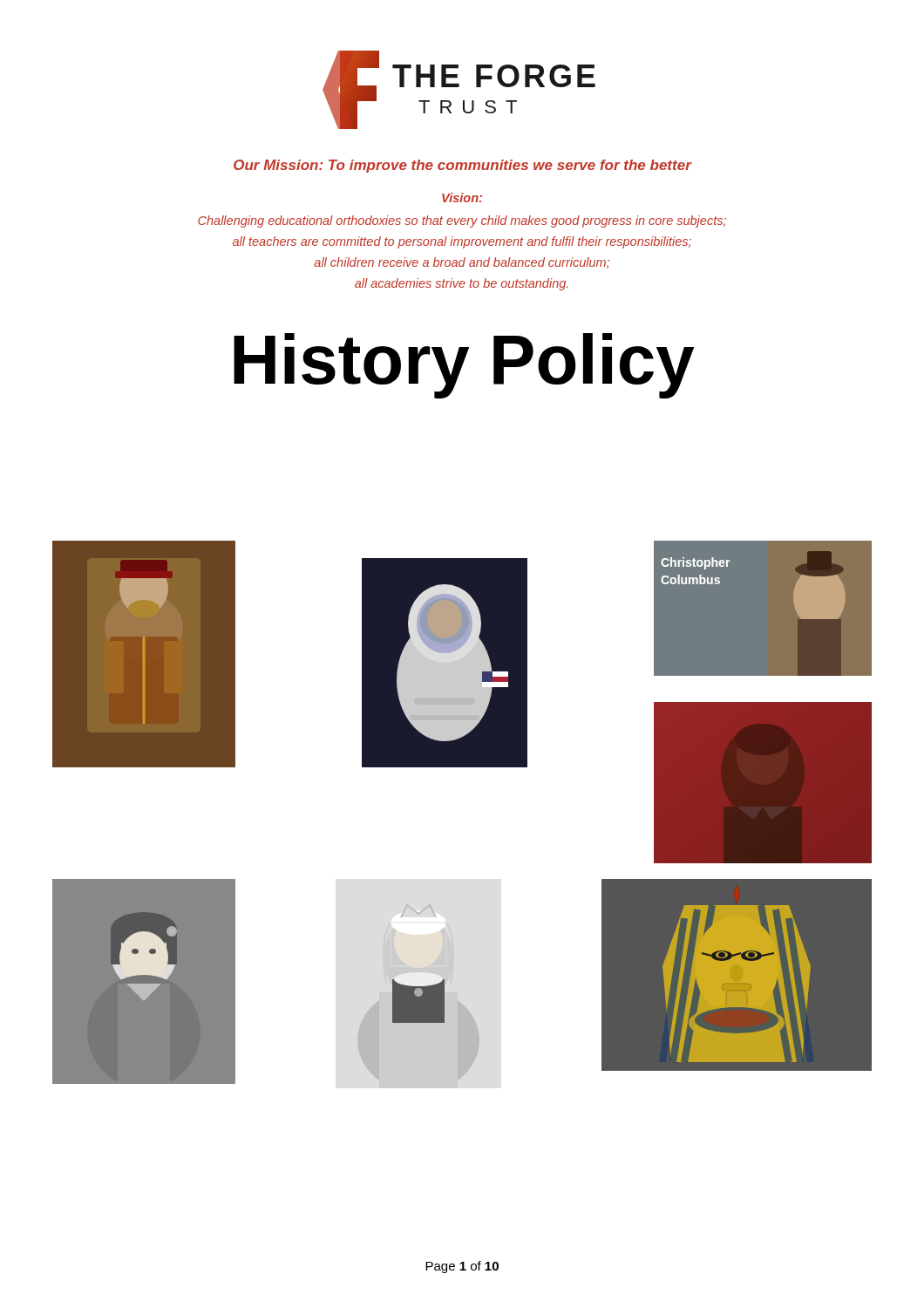Click on the text block that reads "Our Mission: To"
The image size is (924, 1308).
tap(462, 165)
